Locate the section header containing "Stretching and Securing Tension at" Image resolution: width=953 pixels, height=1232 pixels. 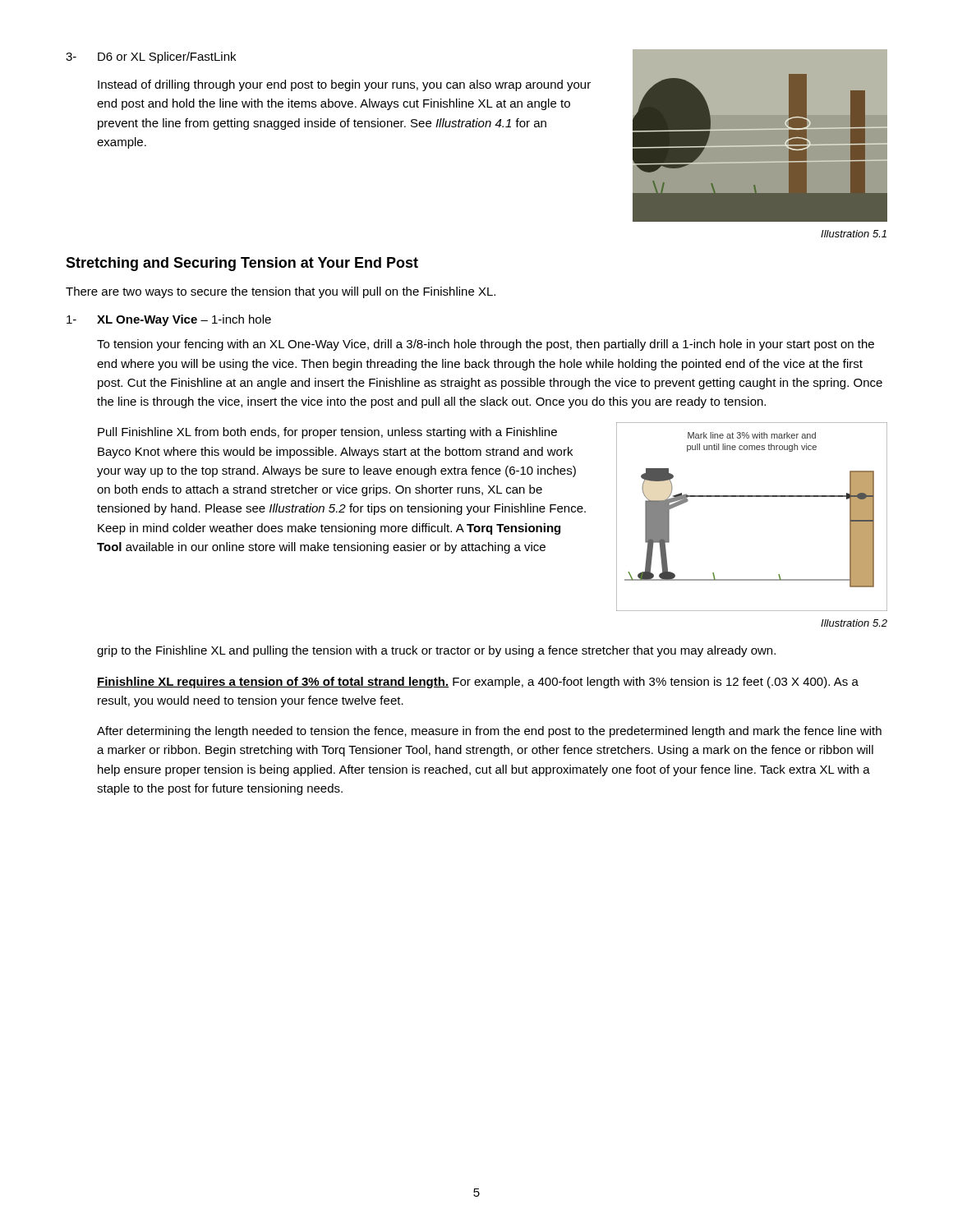click(x=242, y=263)
